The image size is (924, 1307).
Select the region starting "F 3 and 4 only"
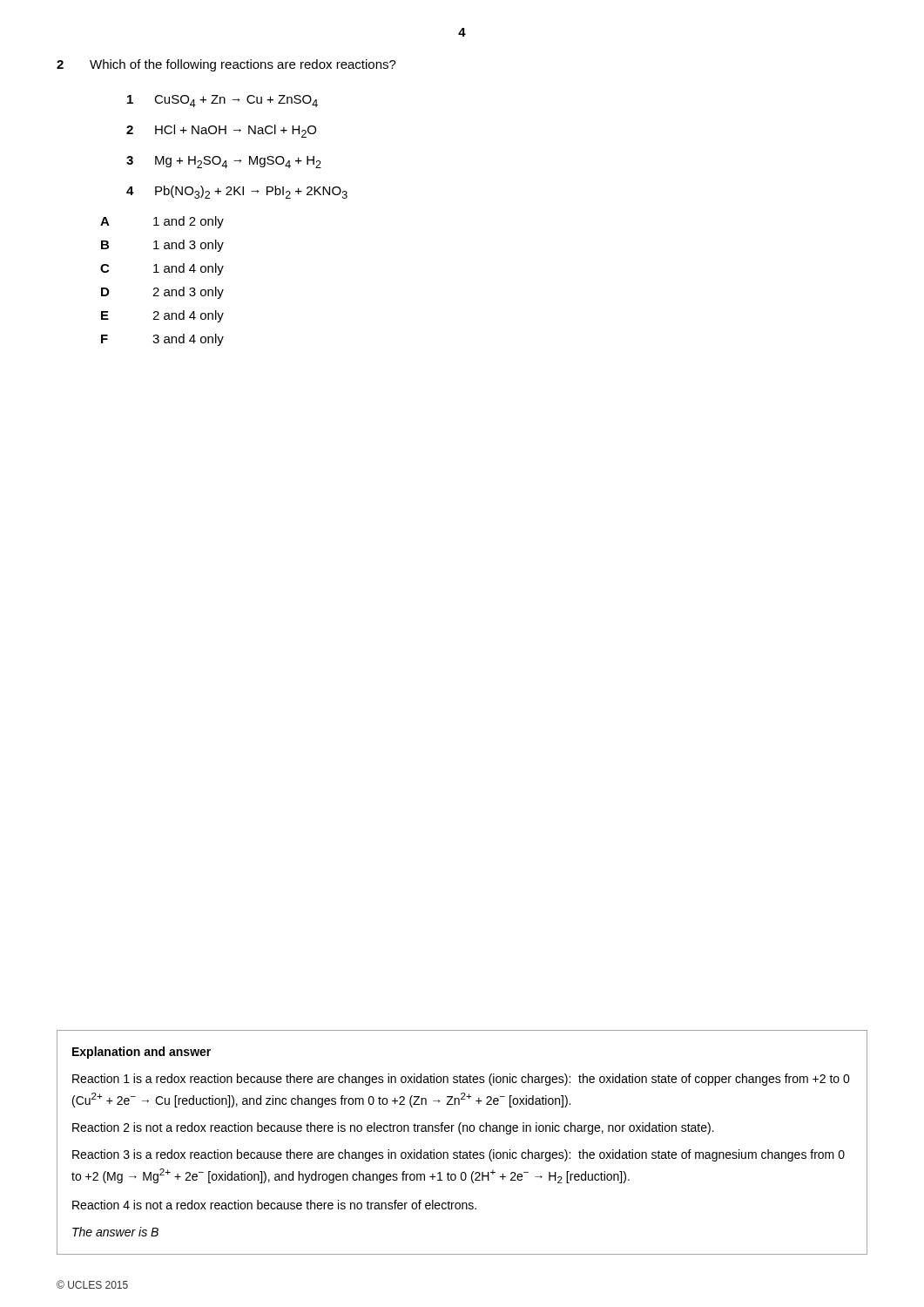pos(162,339)
